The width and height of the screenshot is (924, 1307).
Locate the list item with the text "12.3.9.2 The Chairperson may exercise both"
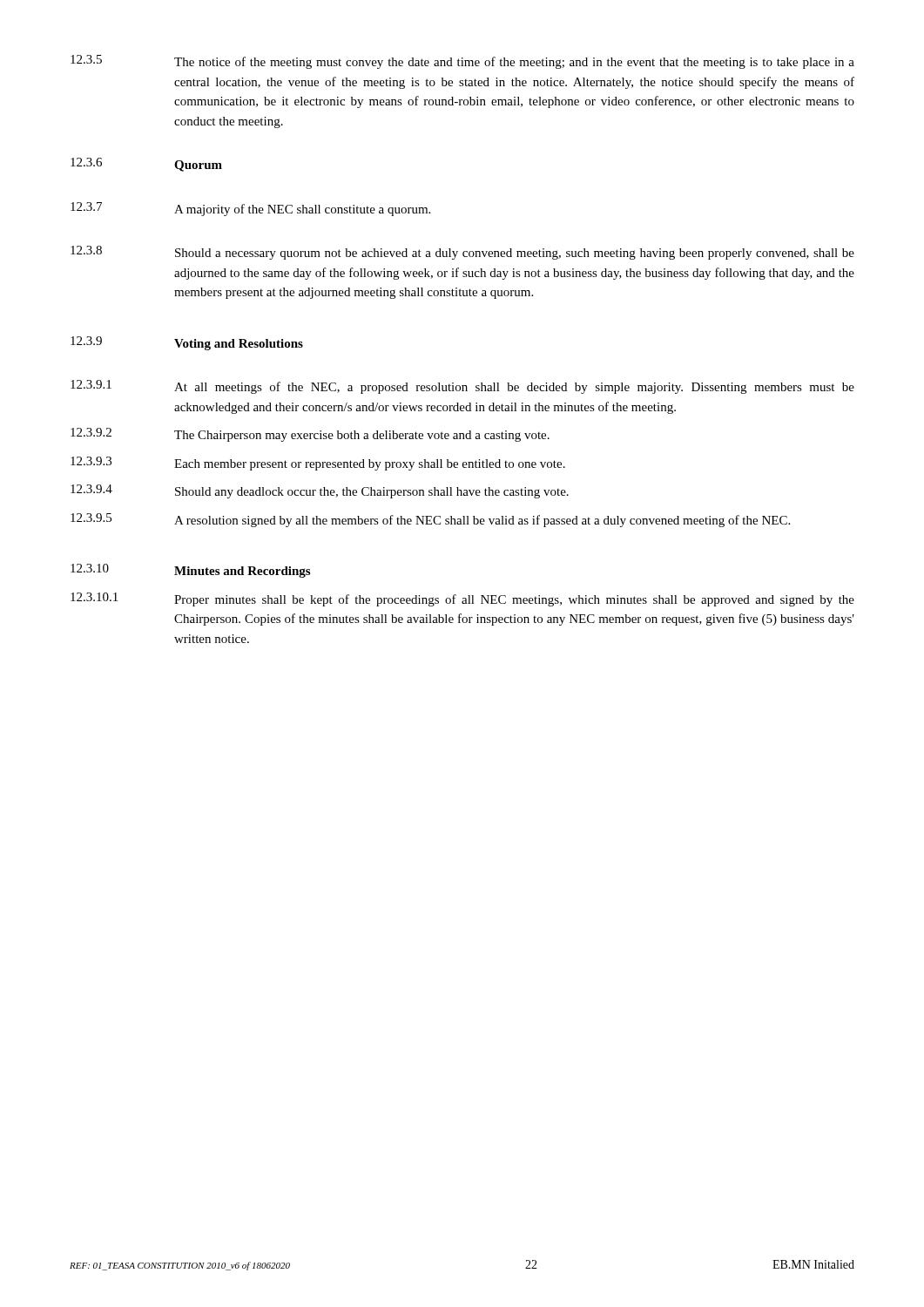(x=462, y=435)
